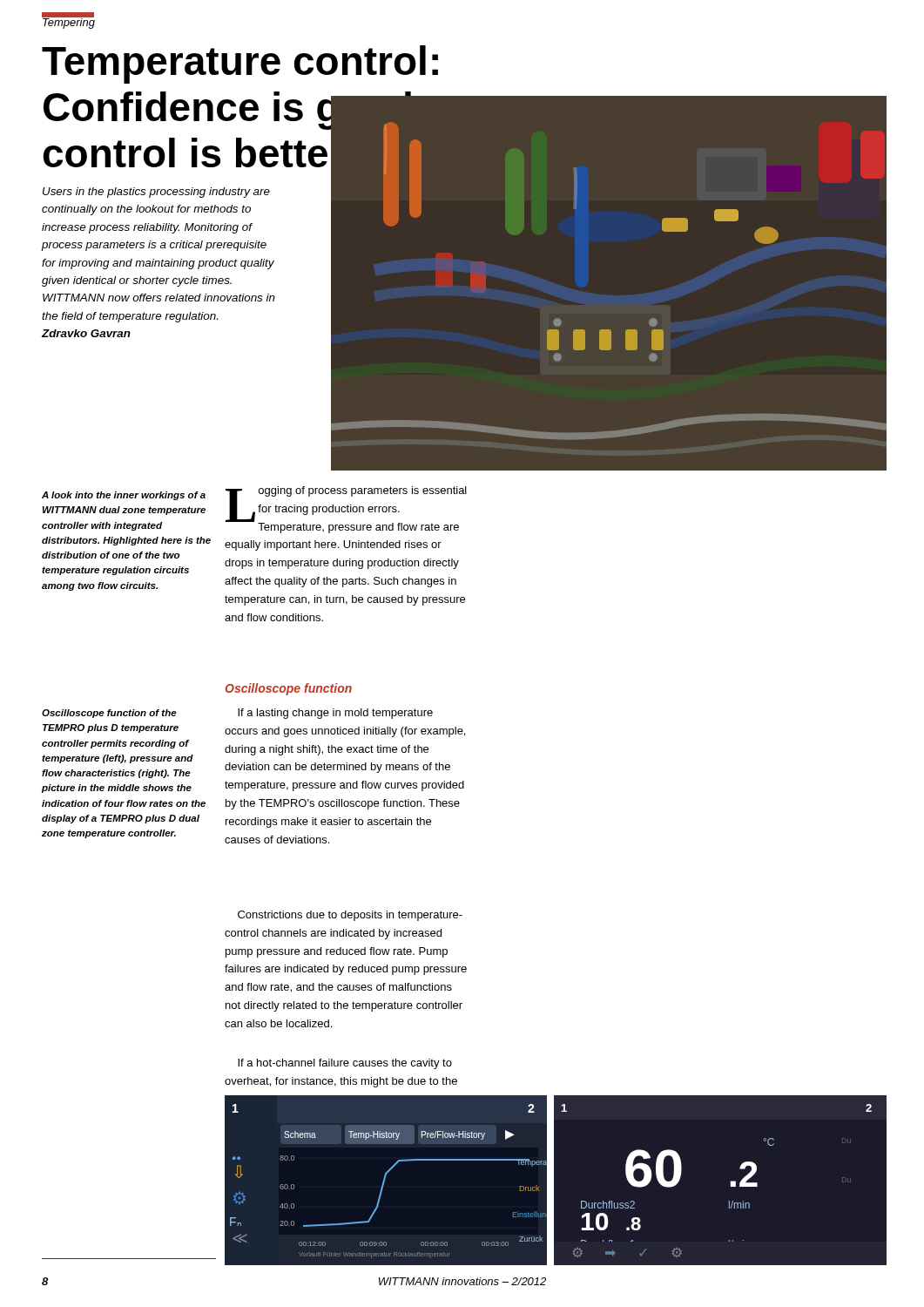Find the text block containing "Logging of process parameters"
Viewport: 924px width, 1307px height.
click(x=346, y=553)
